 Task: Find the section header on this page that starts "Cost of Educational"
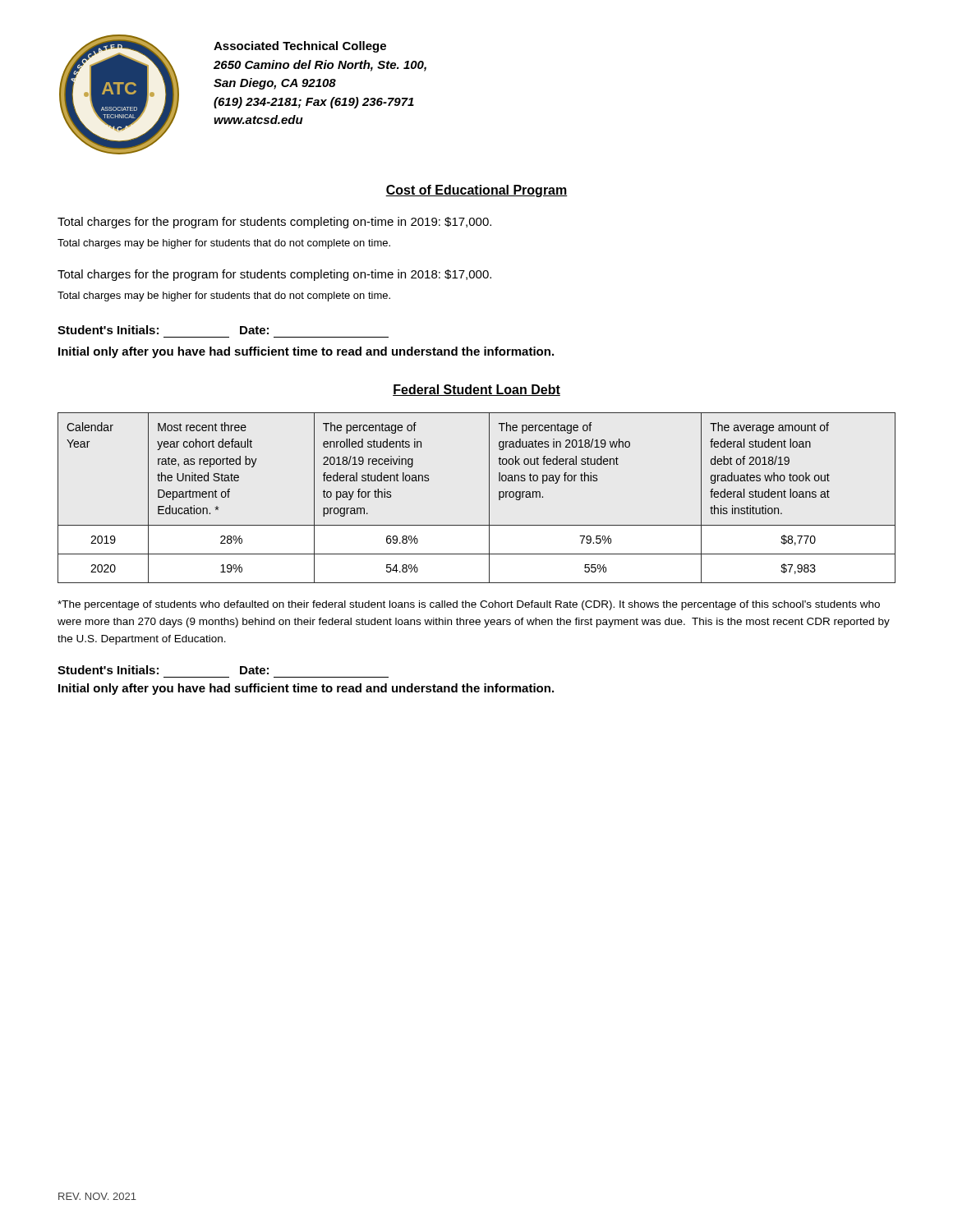[x=476, y=190]
